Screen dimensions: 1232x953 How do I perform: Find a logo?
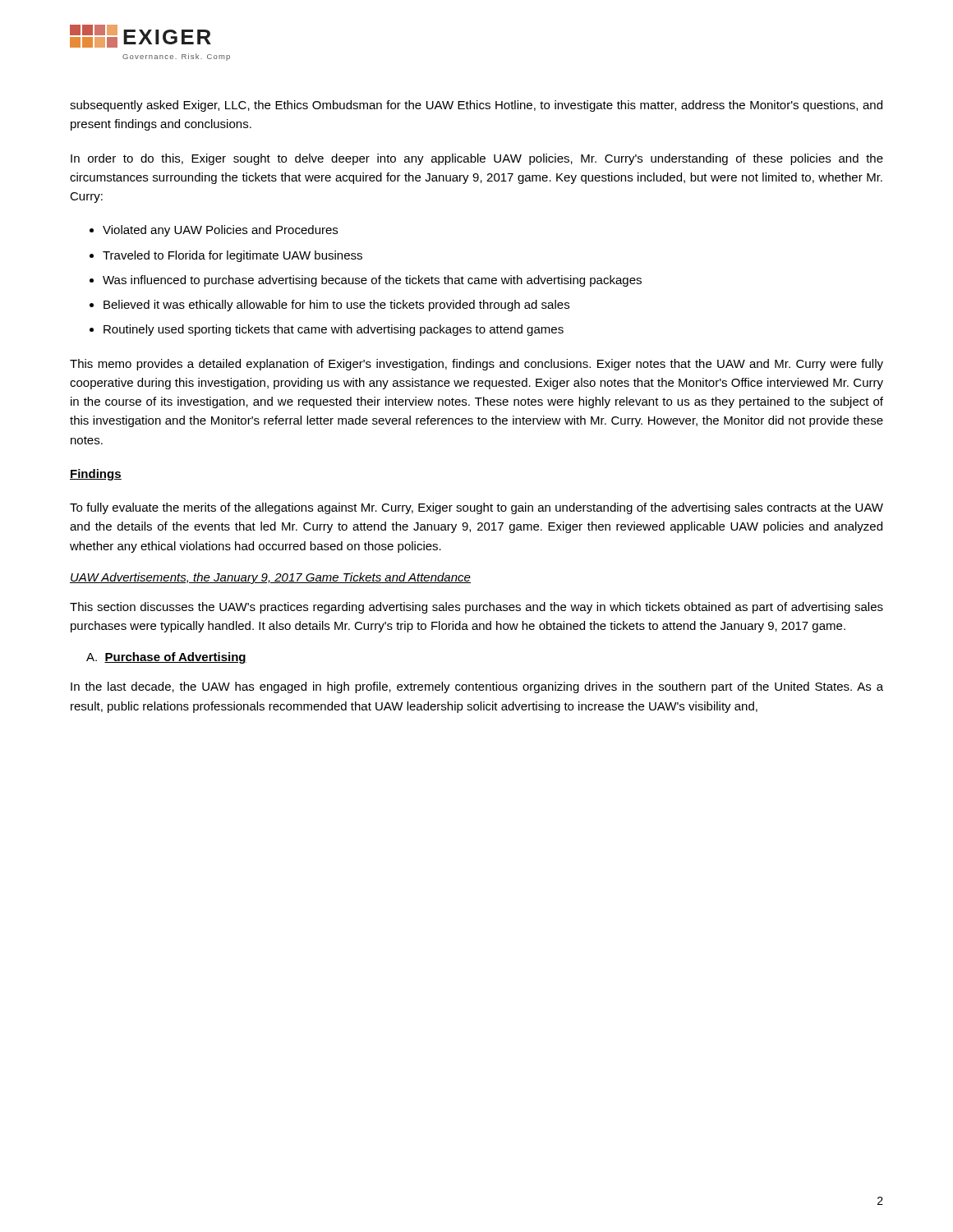click(x=476, y=48)
